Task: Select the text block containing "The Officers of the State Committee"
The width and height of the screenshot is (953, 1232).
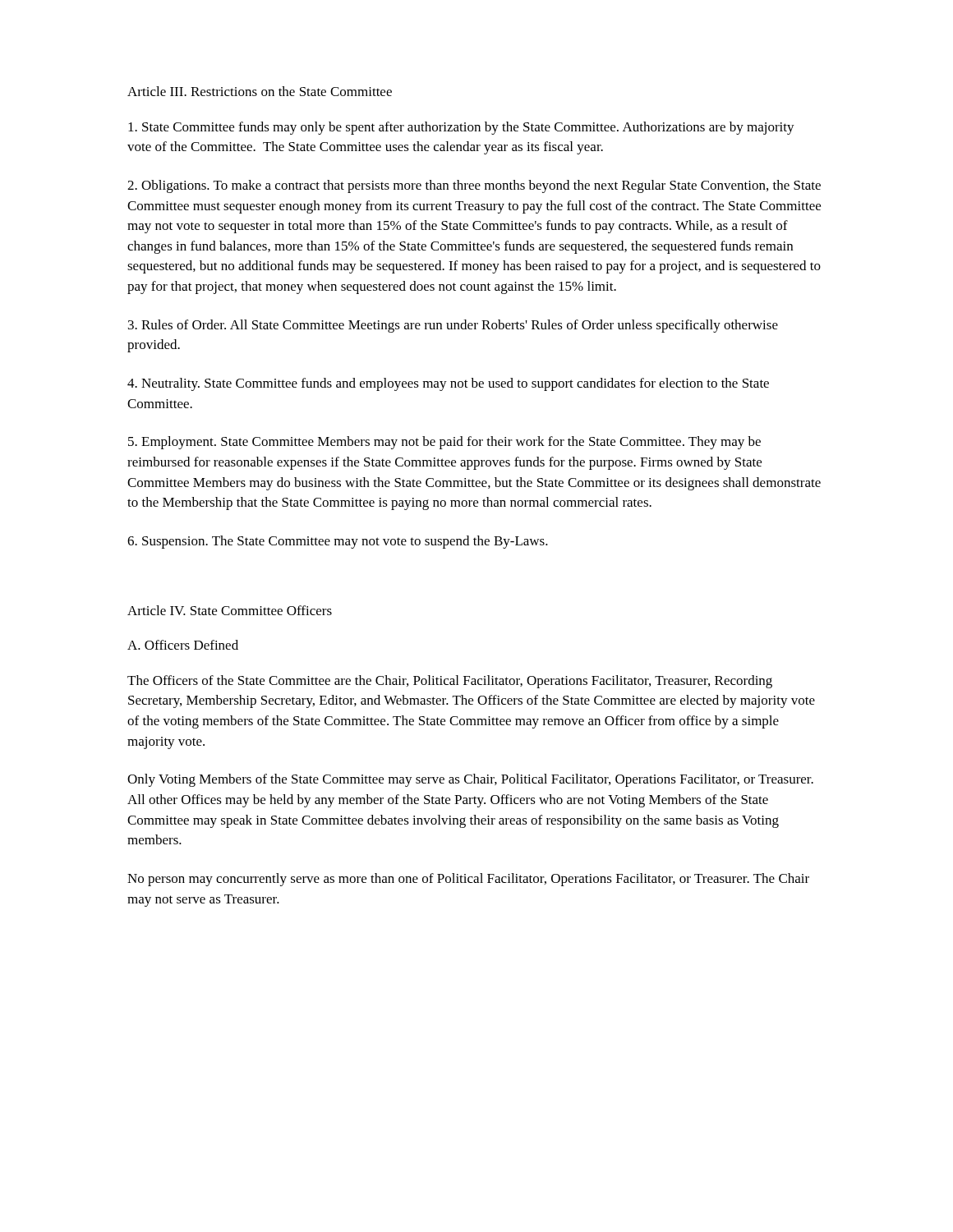Action: coord(471,711)
